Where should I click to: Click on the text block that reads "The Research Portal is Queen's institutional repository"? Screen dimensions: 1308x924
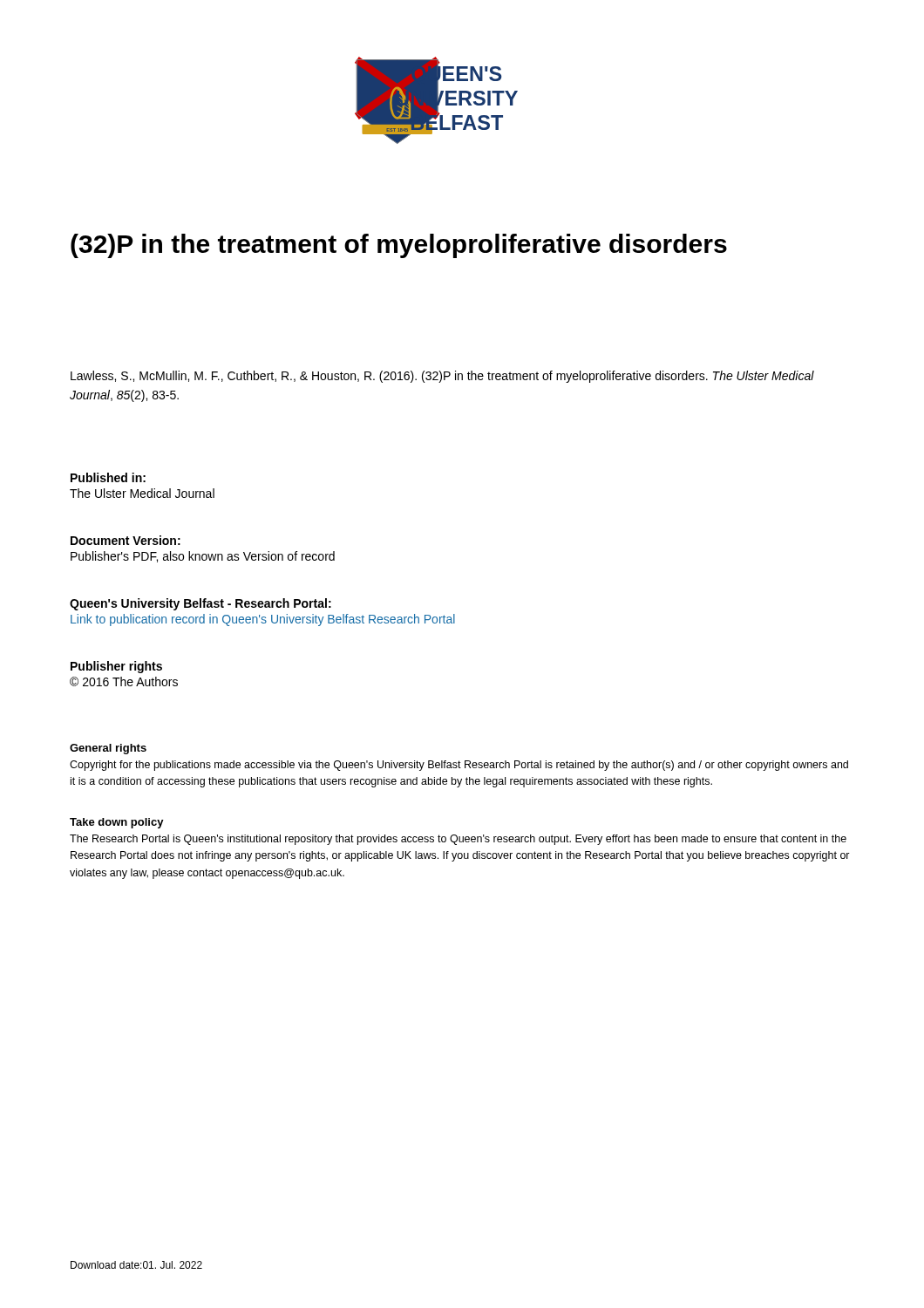[x=460, y=856]
